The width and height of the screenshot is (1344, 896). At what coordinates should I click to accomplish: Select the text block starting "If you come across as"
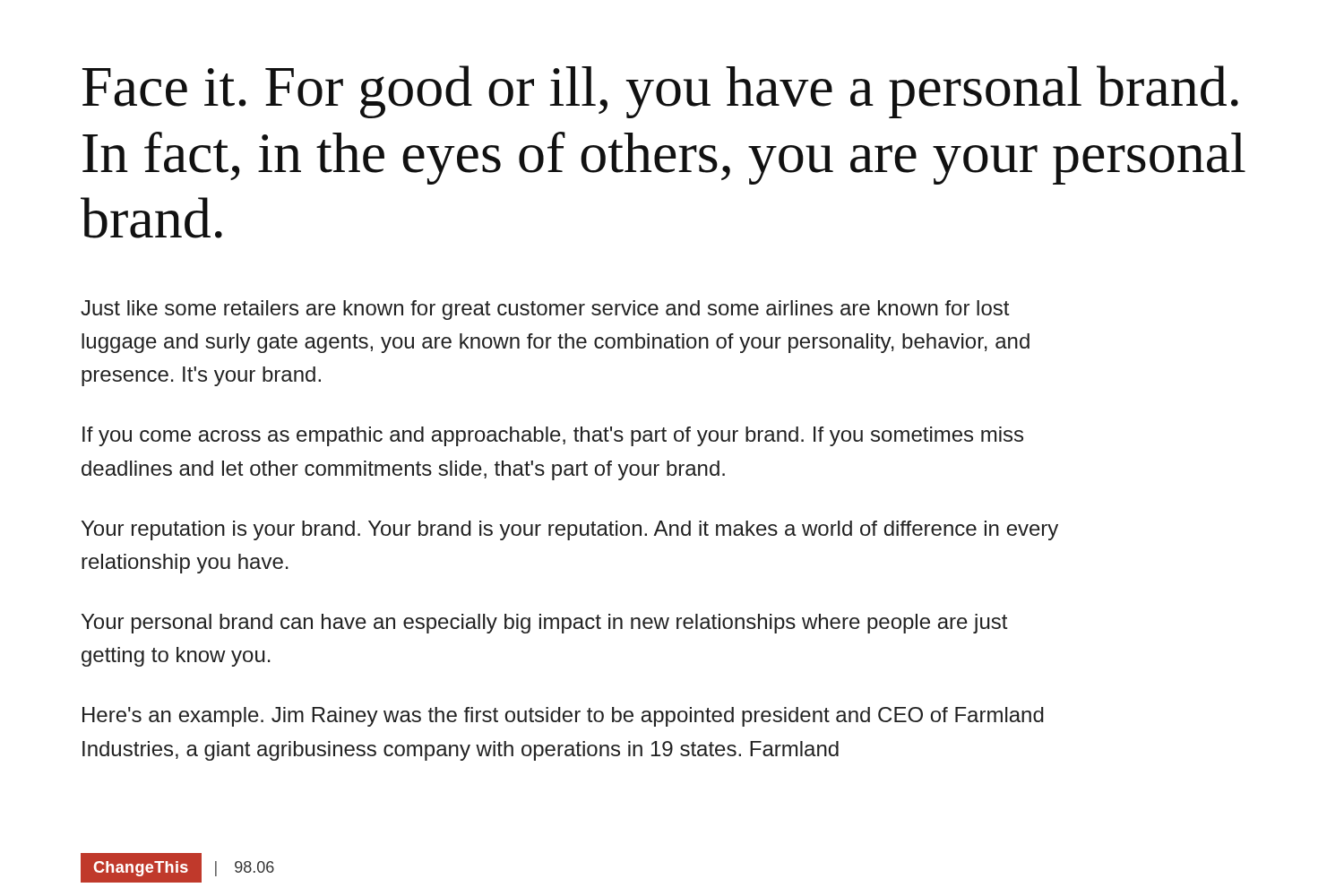point(552,451)
